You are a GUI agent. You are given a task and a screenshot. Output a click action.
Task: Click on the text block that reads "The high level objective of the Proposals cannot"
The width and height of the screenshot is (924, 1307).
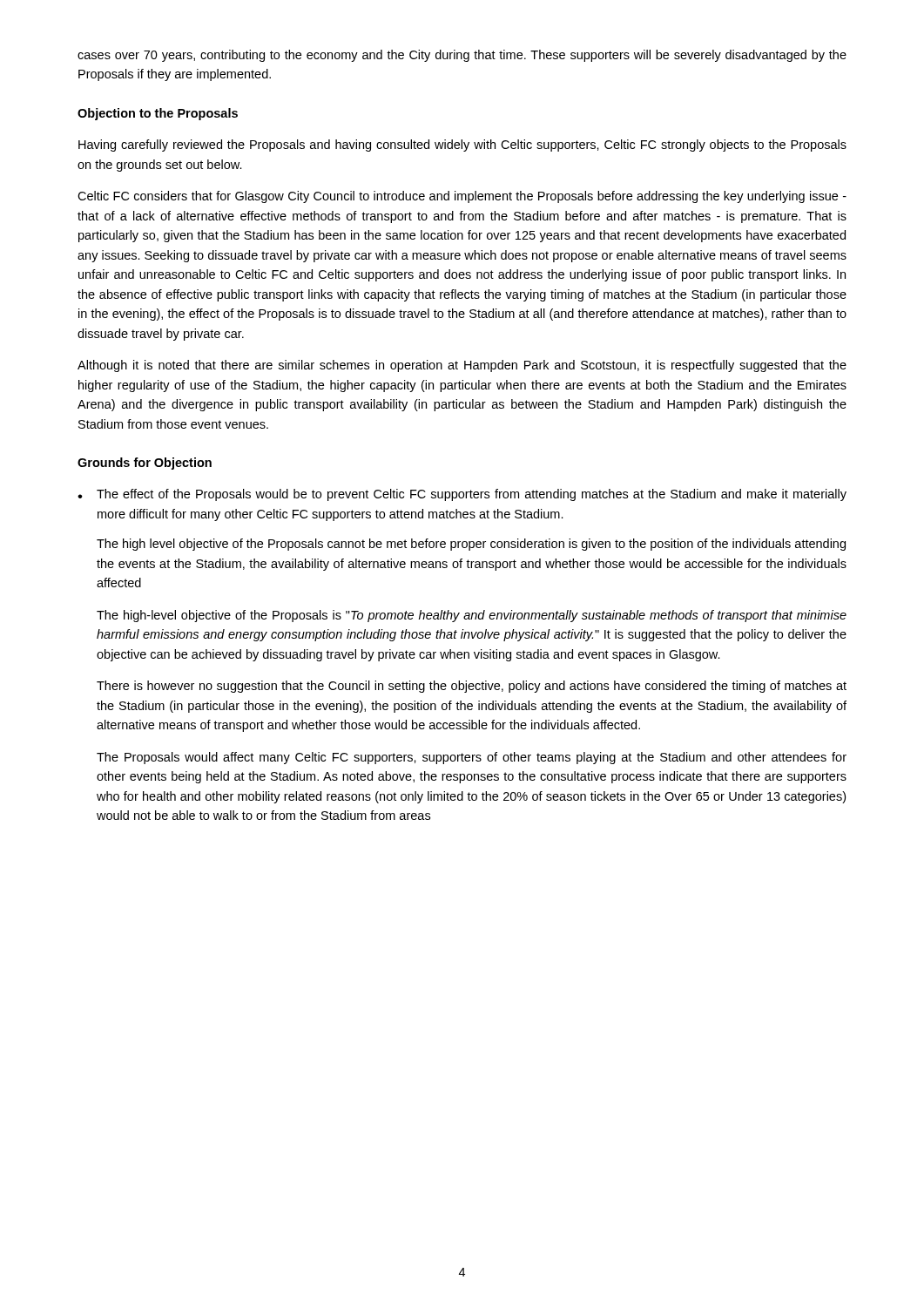472,564
